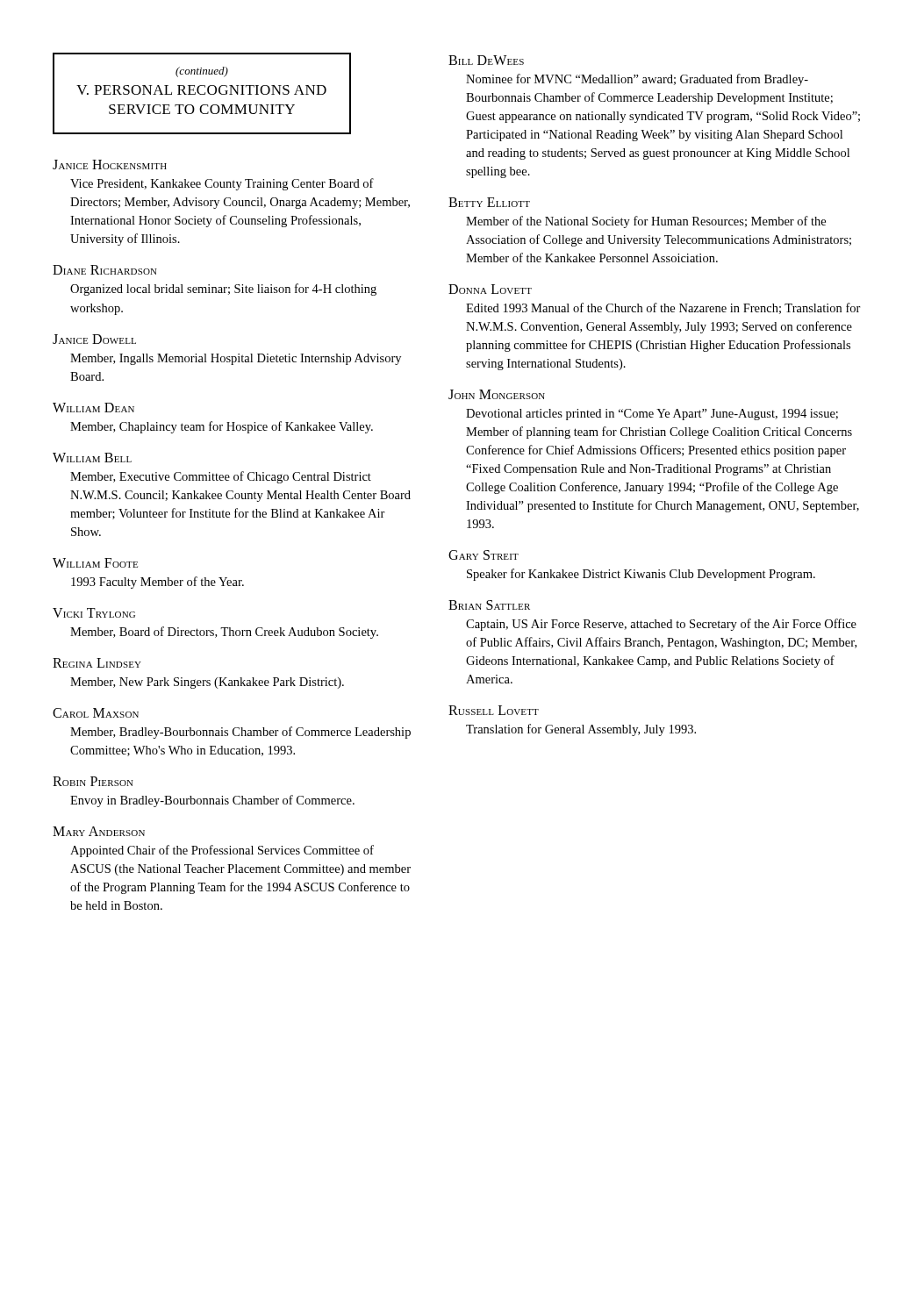
Task: Select the text block starting "Robin Pierson"
Action: tap(93, 781)
